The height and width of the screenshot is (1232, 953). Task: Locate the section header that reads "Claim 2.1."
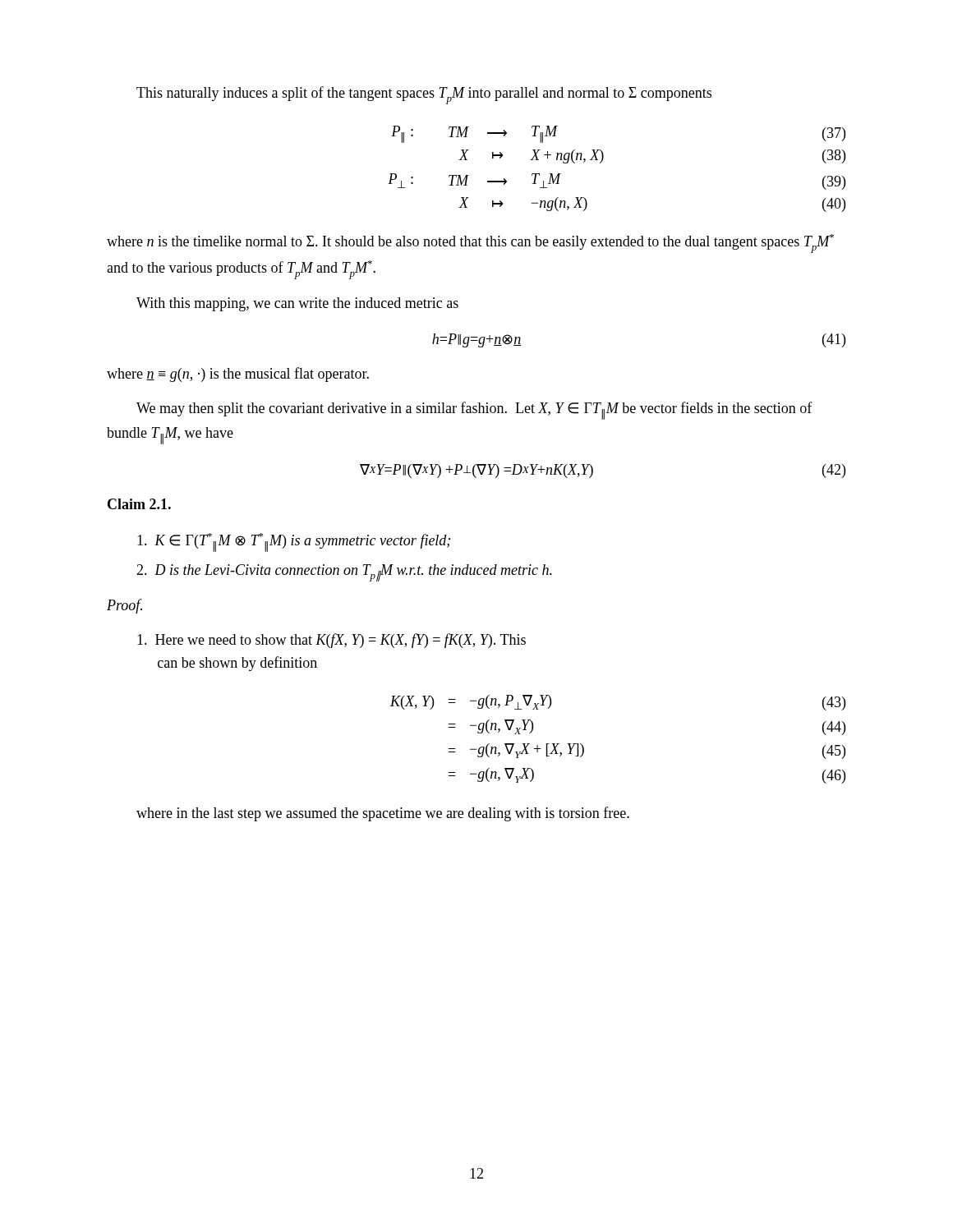pos(139,504)
